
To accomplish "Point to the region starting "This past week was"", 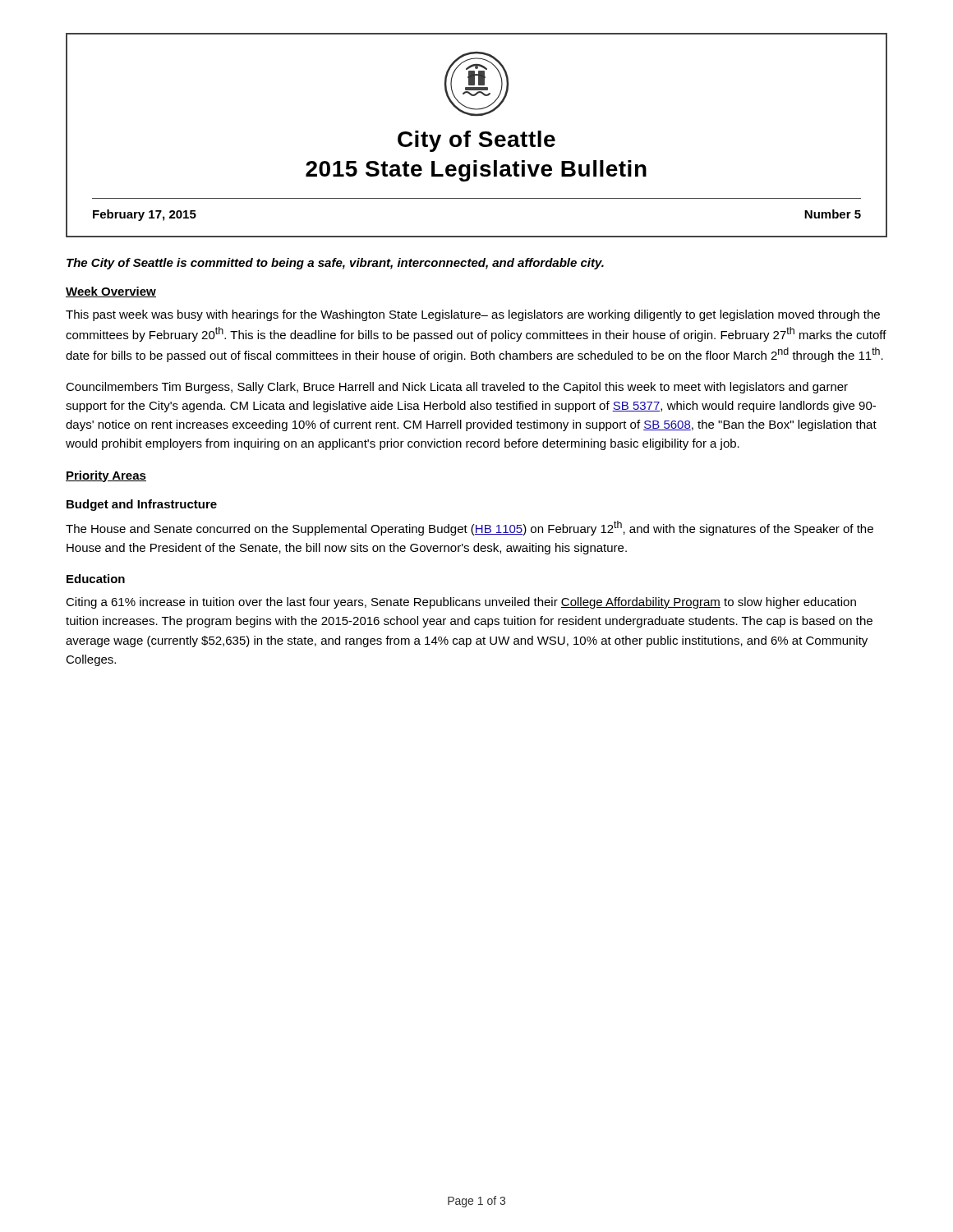I will [476, 335].
